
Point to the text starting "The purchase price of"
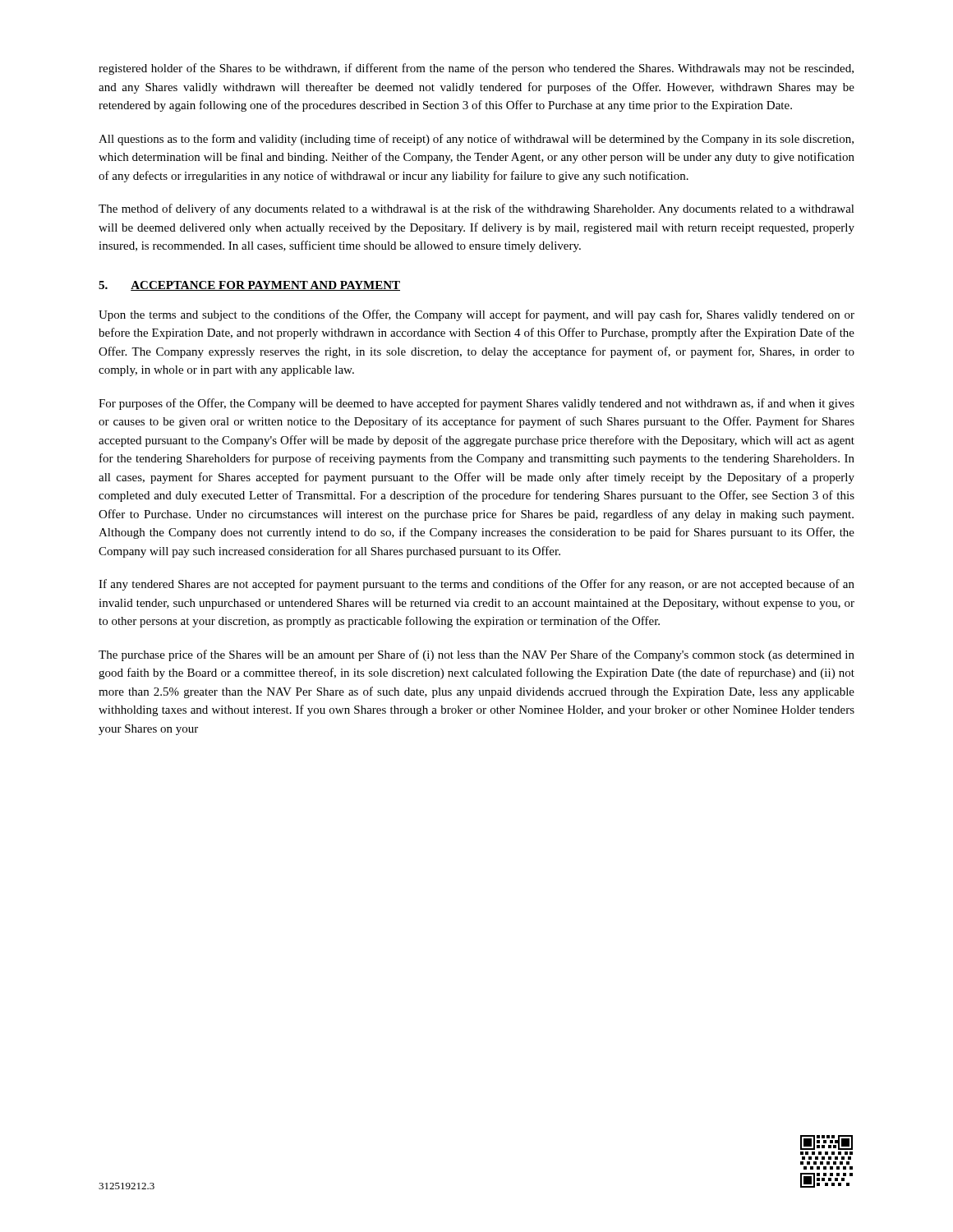[x=476, y=691]
